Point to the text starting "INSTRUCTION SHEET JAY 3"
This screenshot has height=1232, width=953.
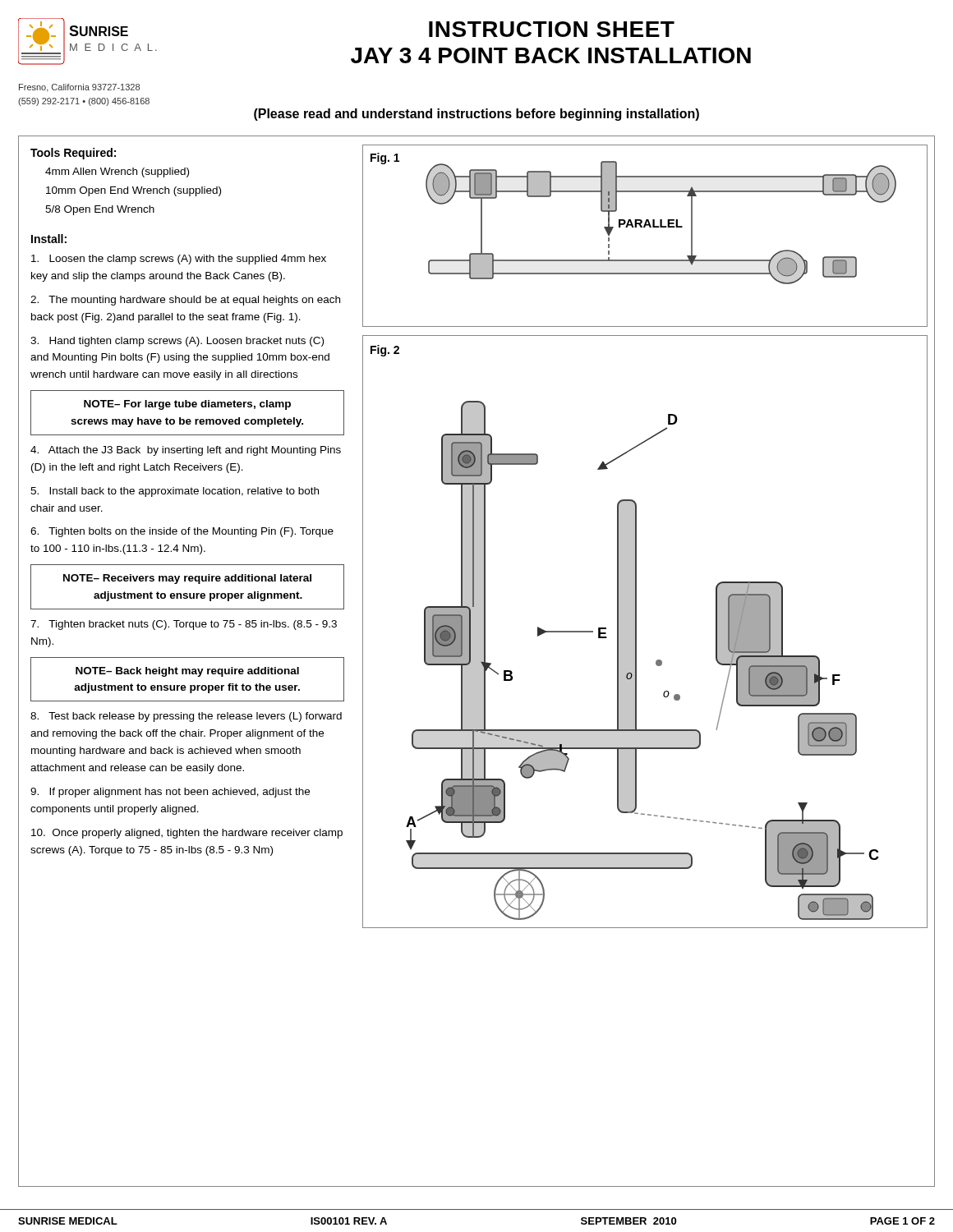[x=551, y=43]
